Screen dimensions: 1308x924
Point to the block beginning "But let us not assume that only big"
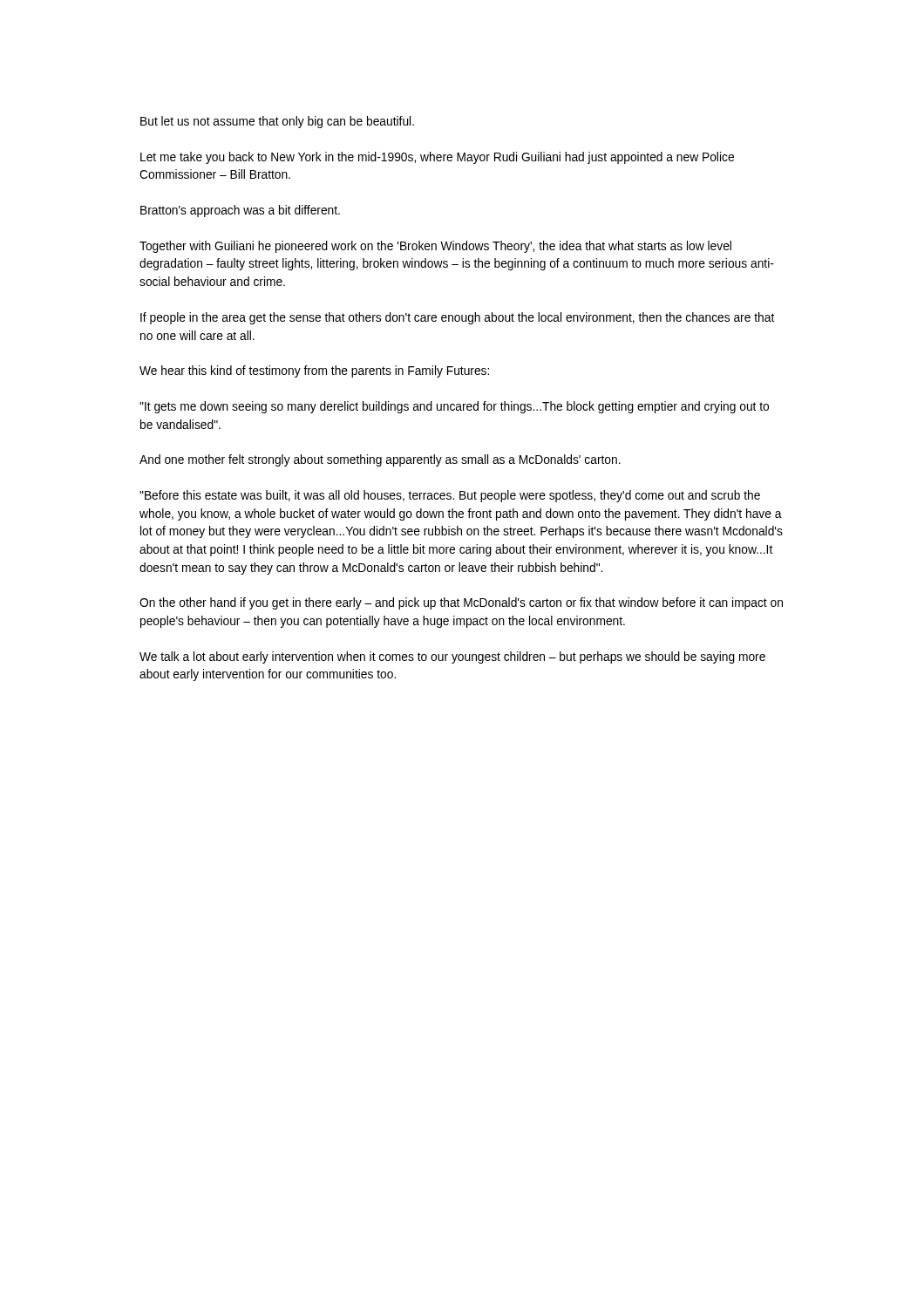click(277, 122)
